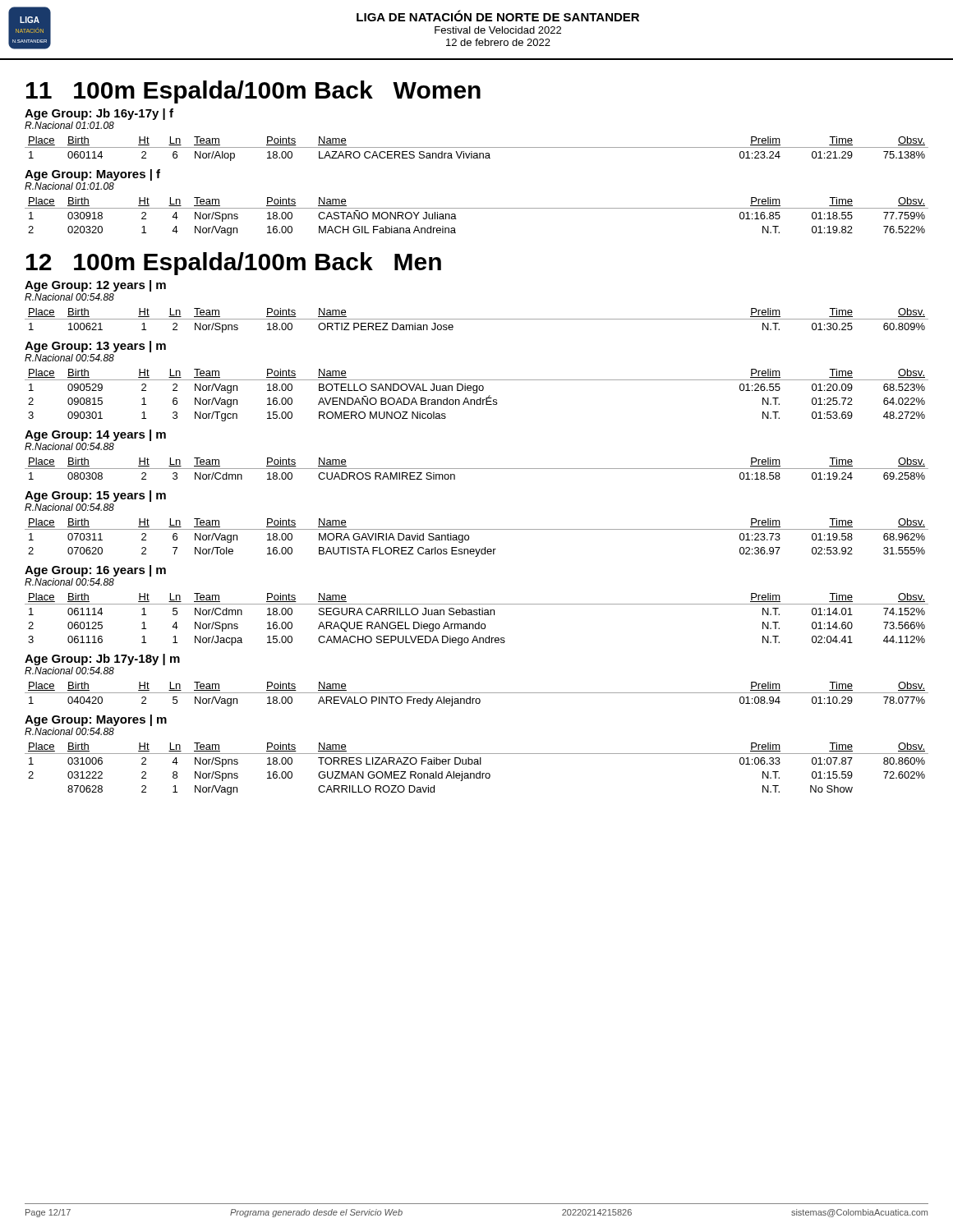Find the table that mentions "LAZARO CACERES Sandra"
The image size is (953, 1232).
476,147
